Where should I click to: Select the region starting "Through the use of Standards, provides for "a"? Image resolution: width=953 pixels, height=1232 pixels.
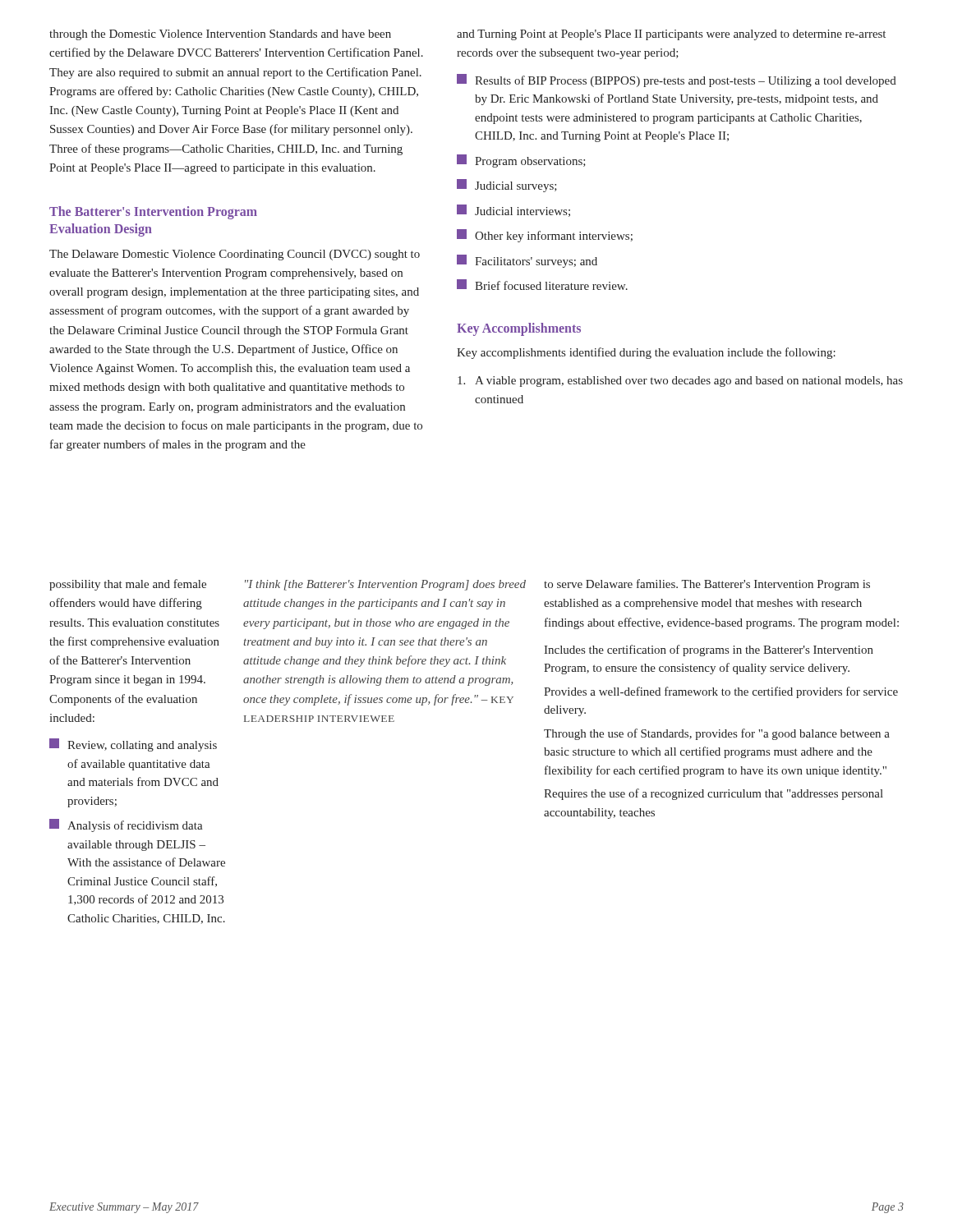pyautogui.click(x=724, y=752)
